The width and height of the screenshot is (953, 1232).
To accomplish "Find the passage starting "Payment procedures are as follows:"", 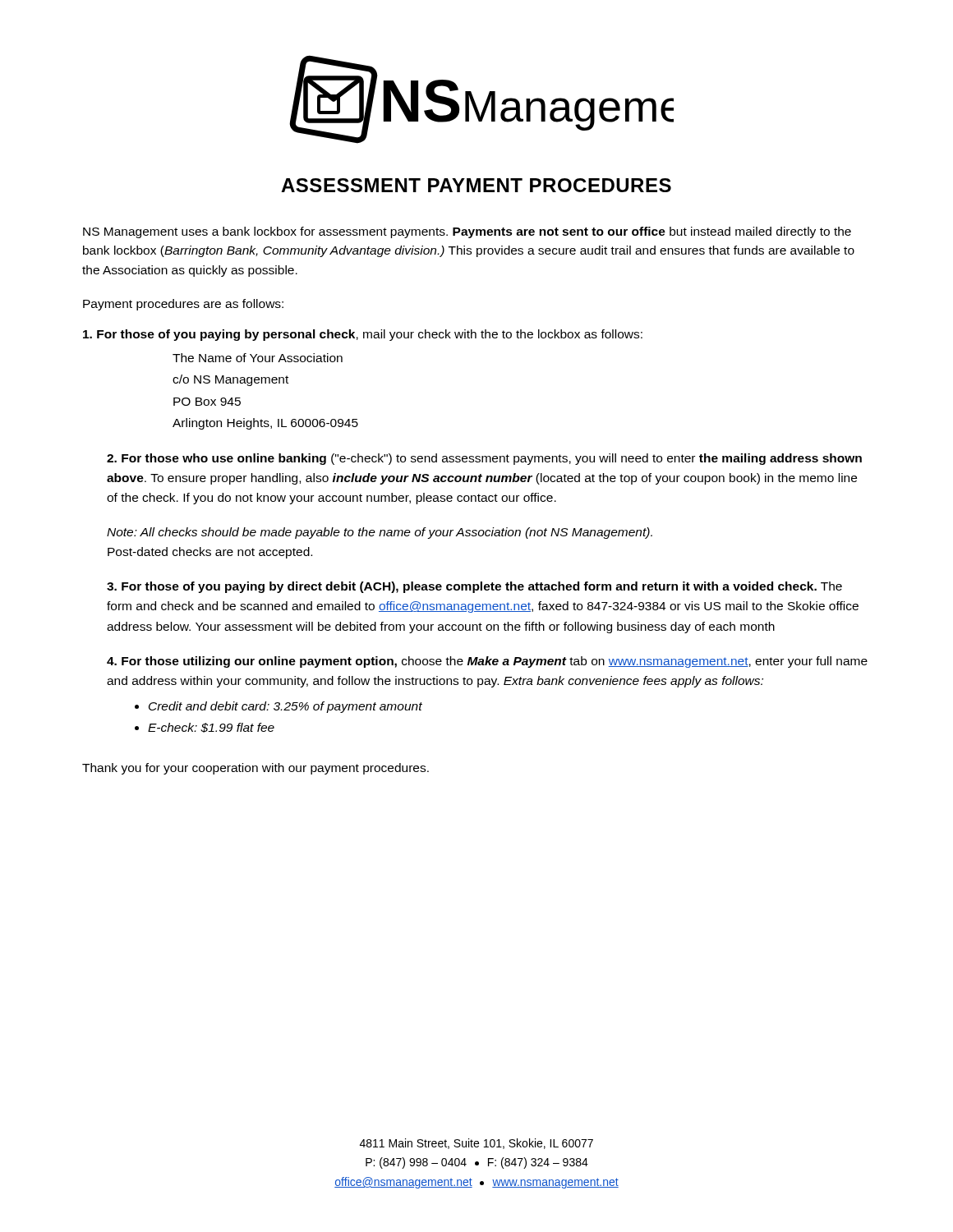I will click(x=183, y=303).
